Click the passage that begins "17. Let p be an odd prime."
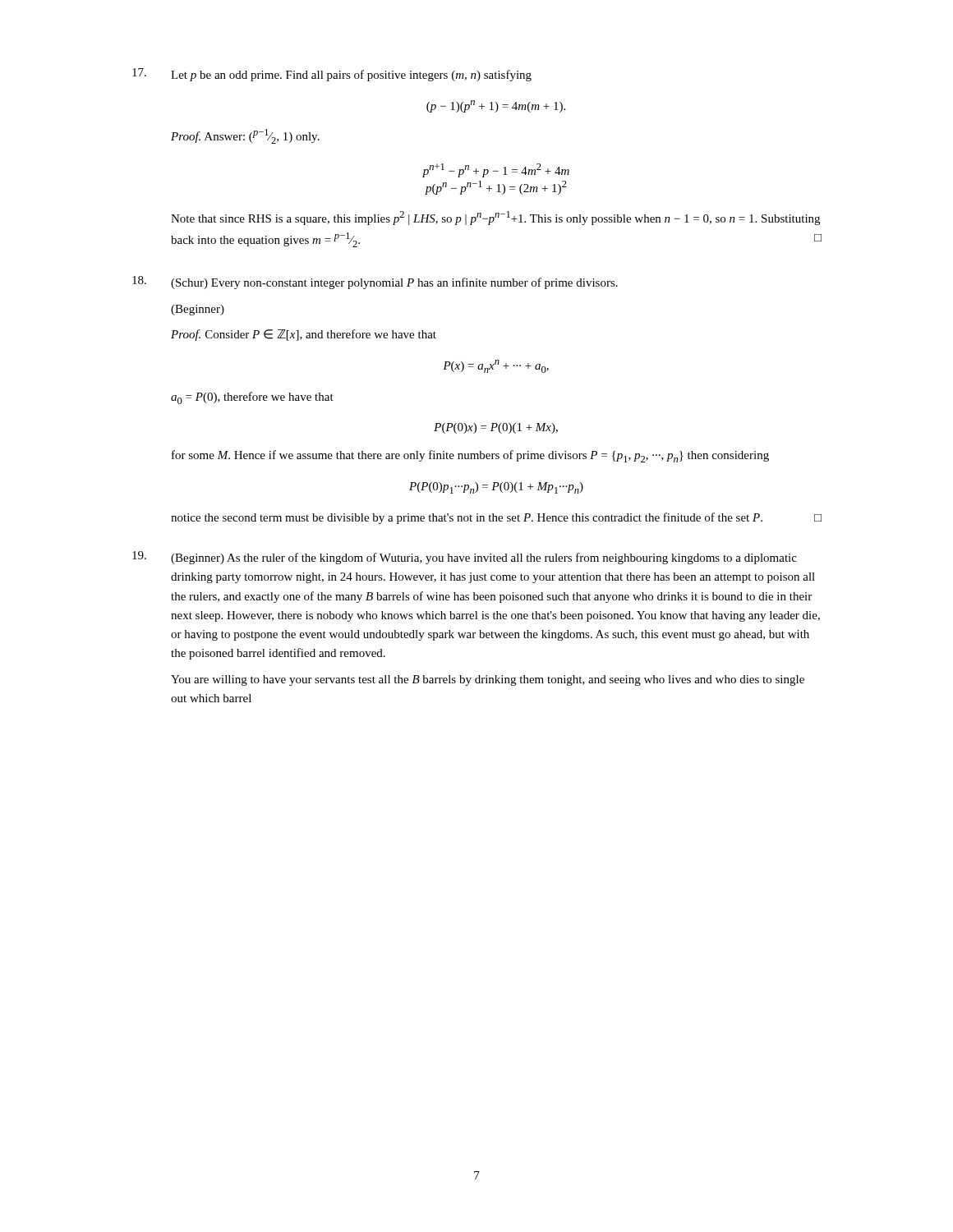This screenshot has height=1232, width=953. tap(476, 162)
